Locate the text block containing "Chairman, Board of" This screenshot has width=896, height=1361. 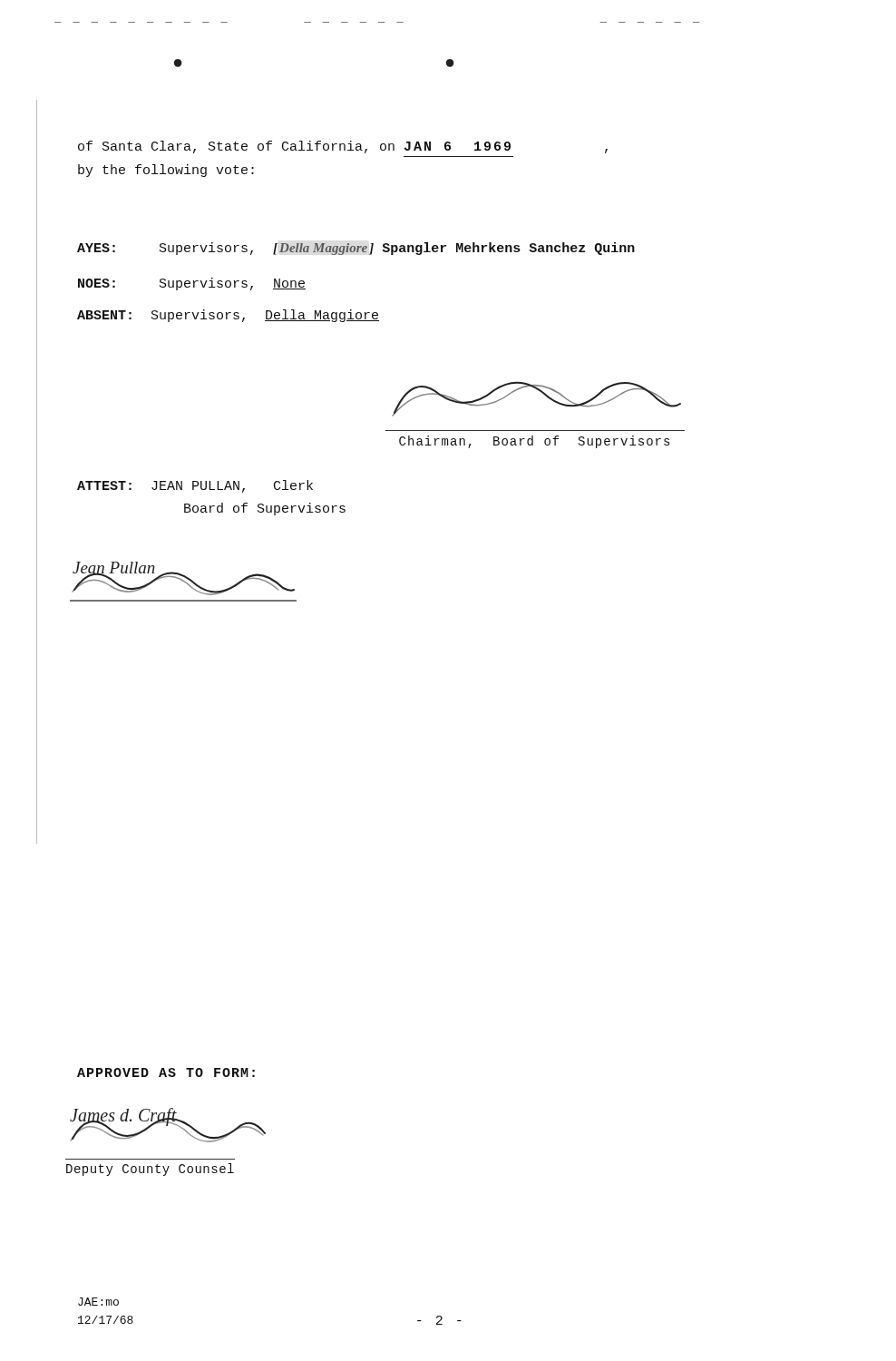(535, 442)
